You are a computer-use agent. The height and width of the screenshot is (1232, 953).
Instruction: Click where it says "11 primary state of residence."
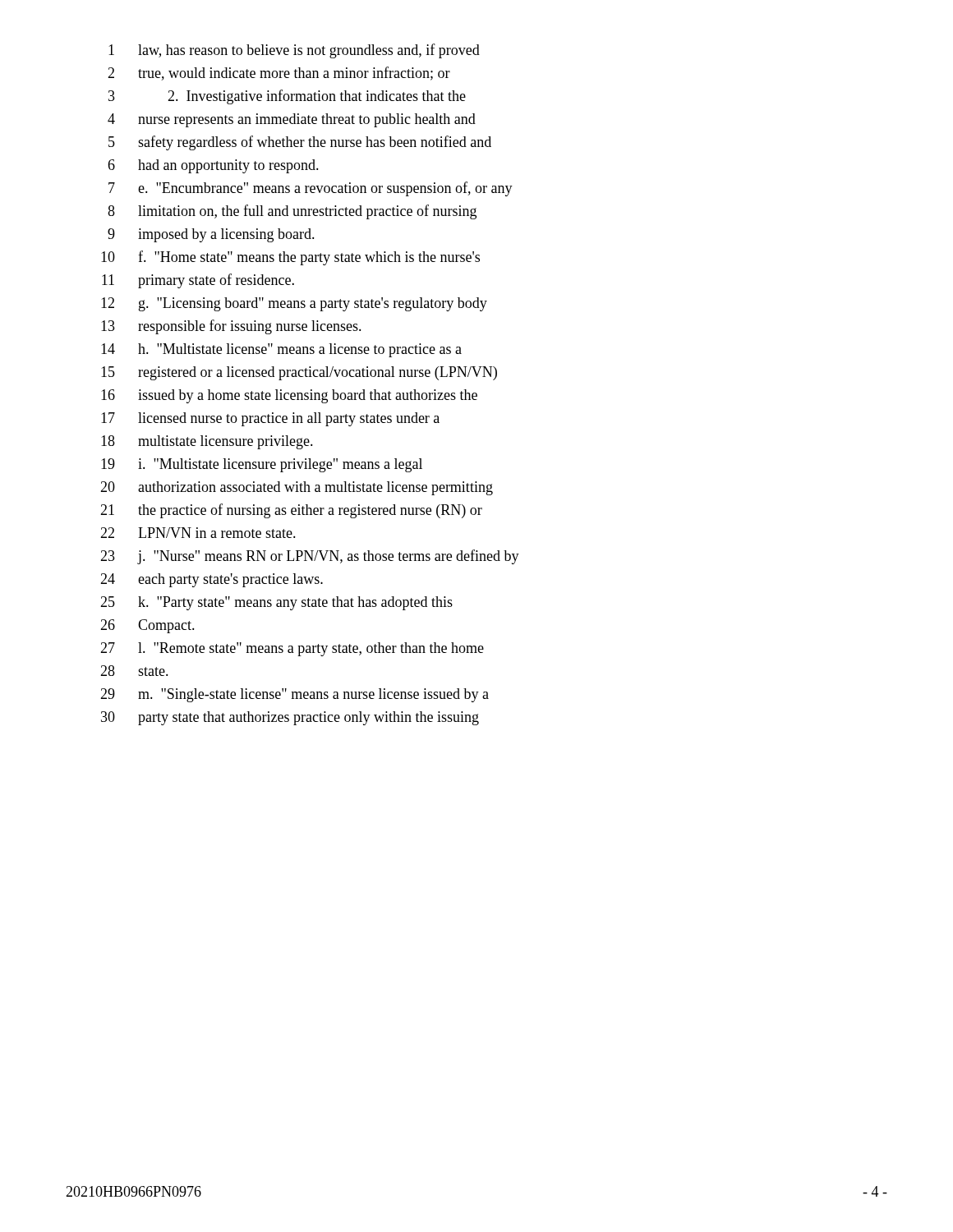(x=198, y=281)
